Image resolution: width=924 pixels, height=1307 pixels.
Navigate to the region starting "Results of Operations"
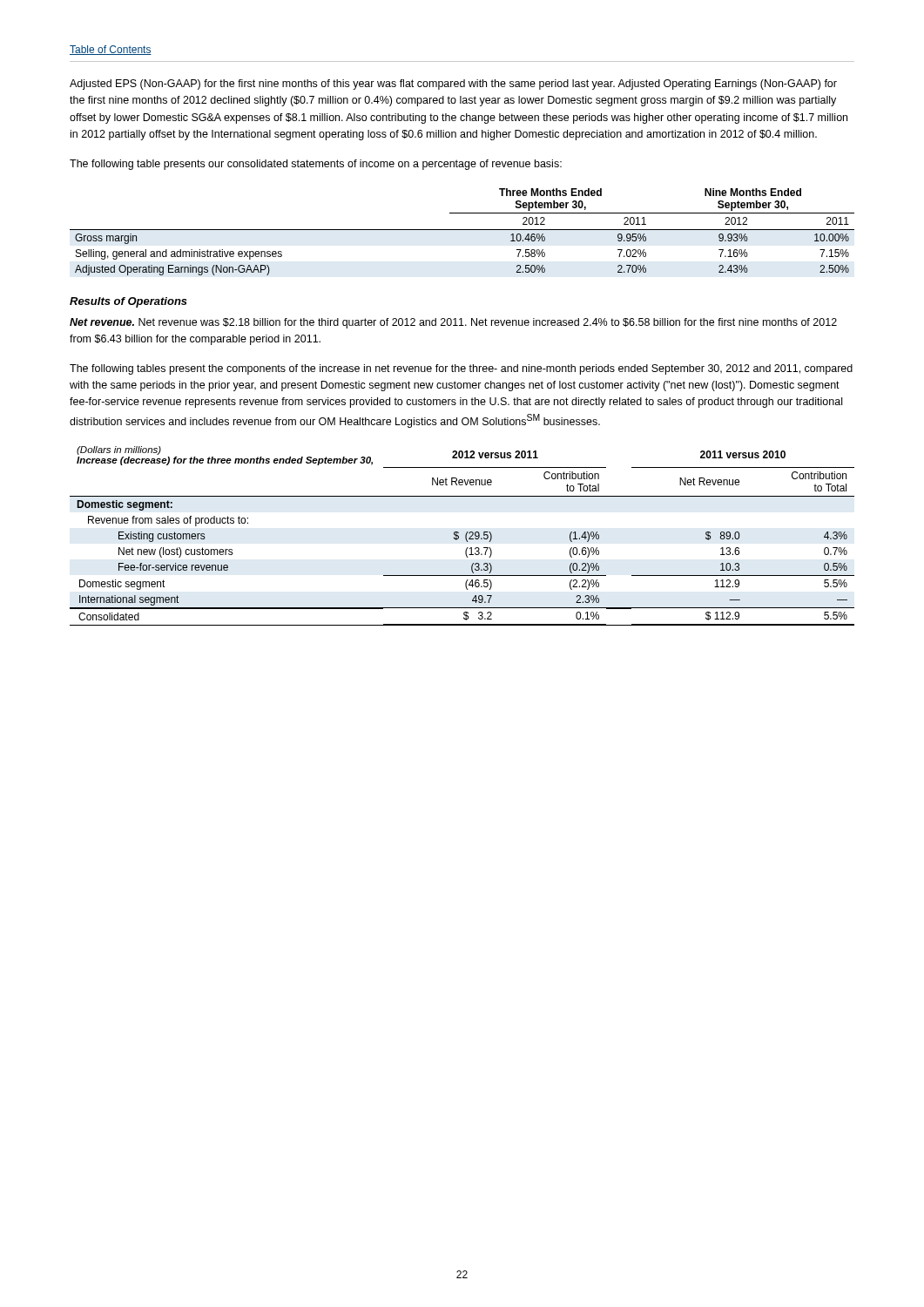tap(128, 301)
